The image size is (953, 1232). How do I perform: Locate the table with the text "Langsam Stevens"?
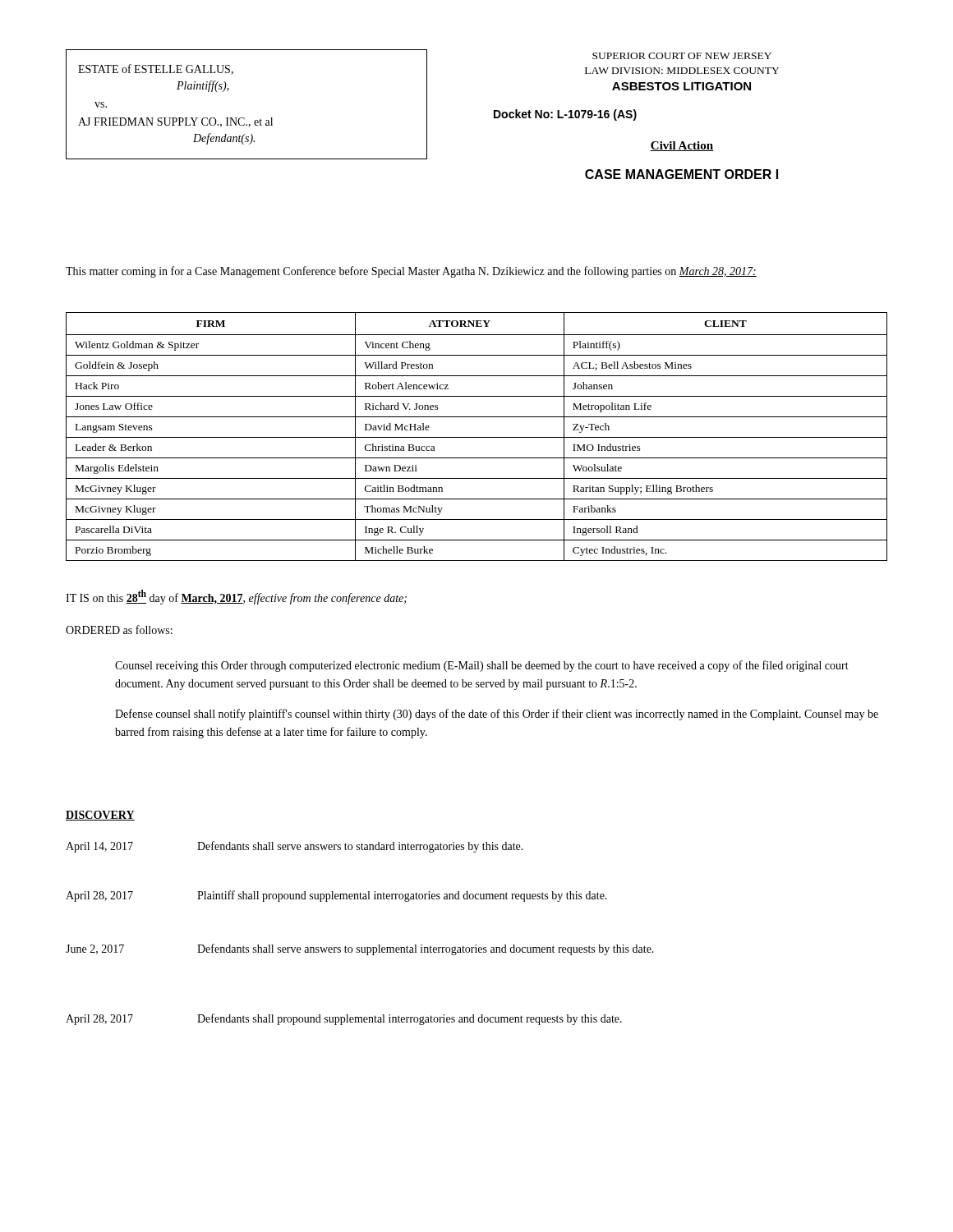click(476, 436)
